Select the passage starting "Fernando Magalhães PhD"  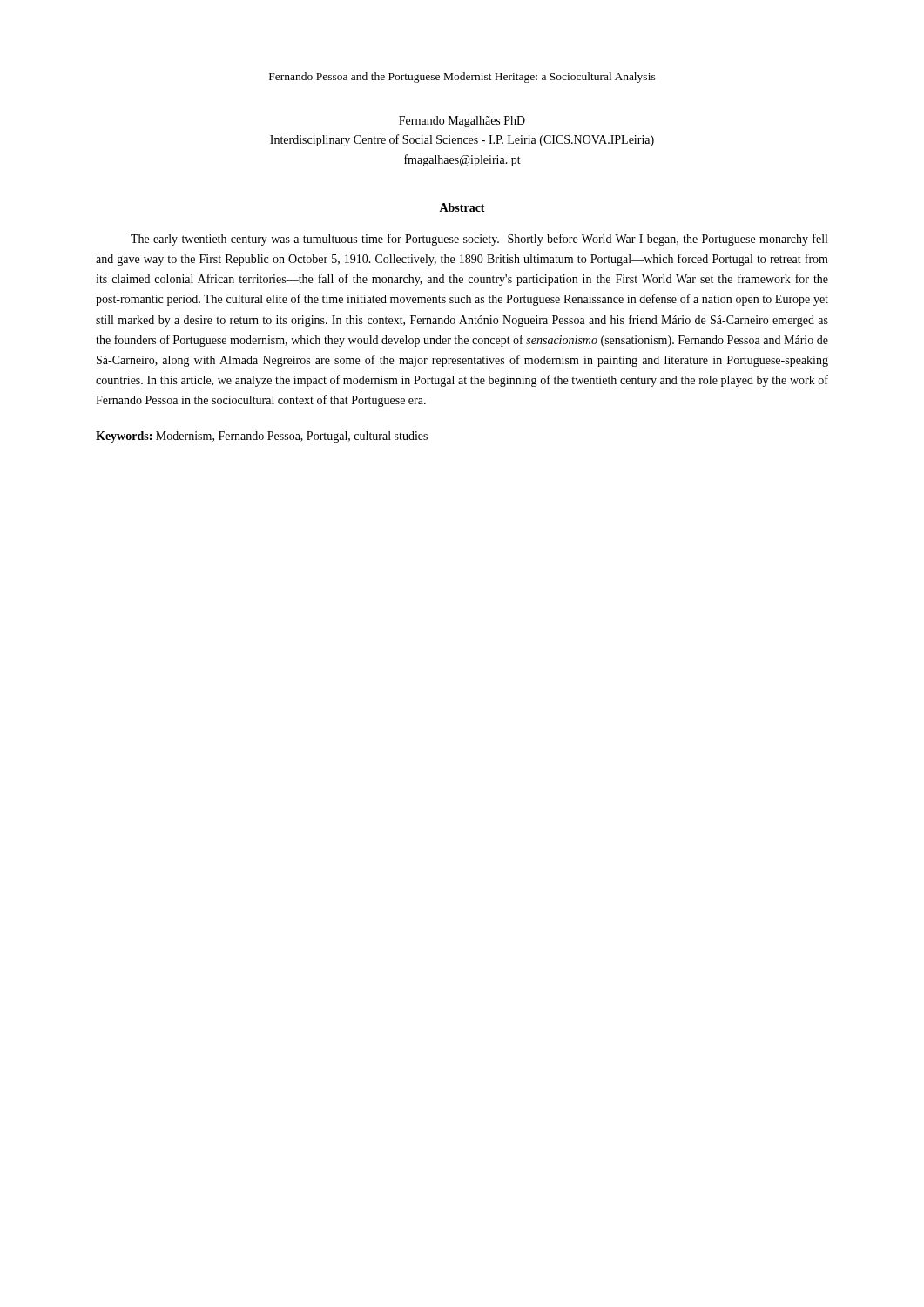462,140
